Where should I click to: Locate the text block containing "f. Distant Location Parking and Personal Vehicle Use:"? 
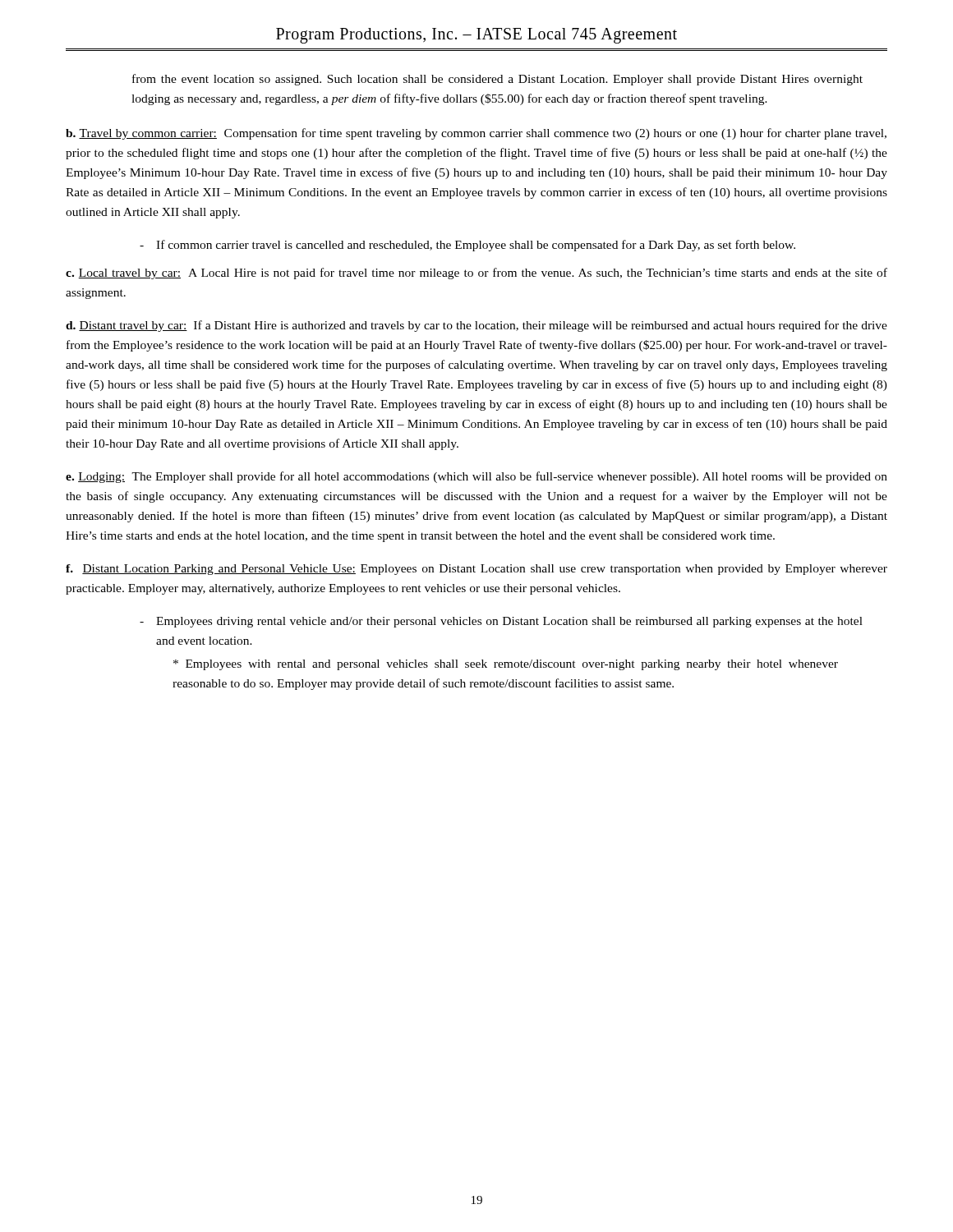click(x=476, y=578)
